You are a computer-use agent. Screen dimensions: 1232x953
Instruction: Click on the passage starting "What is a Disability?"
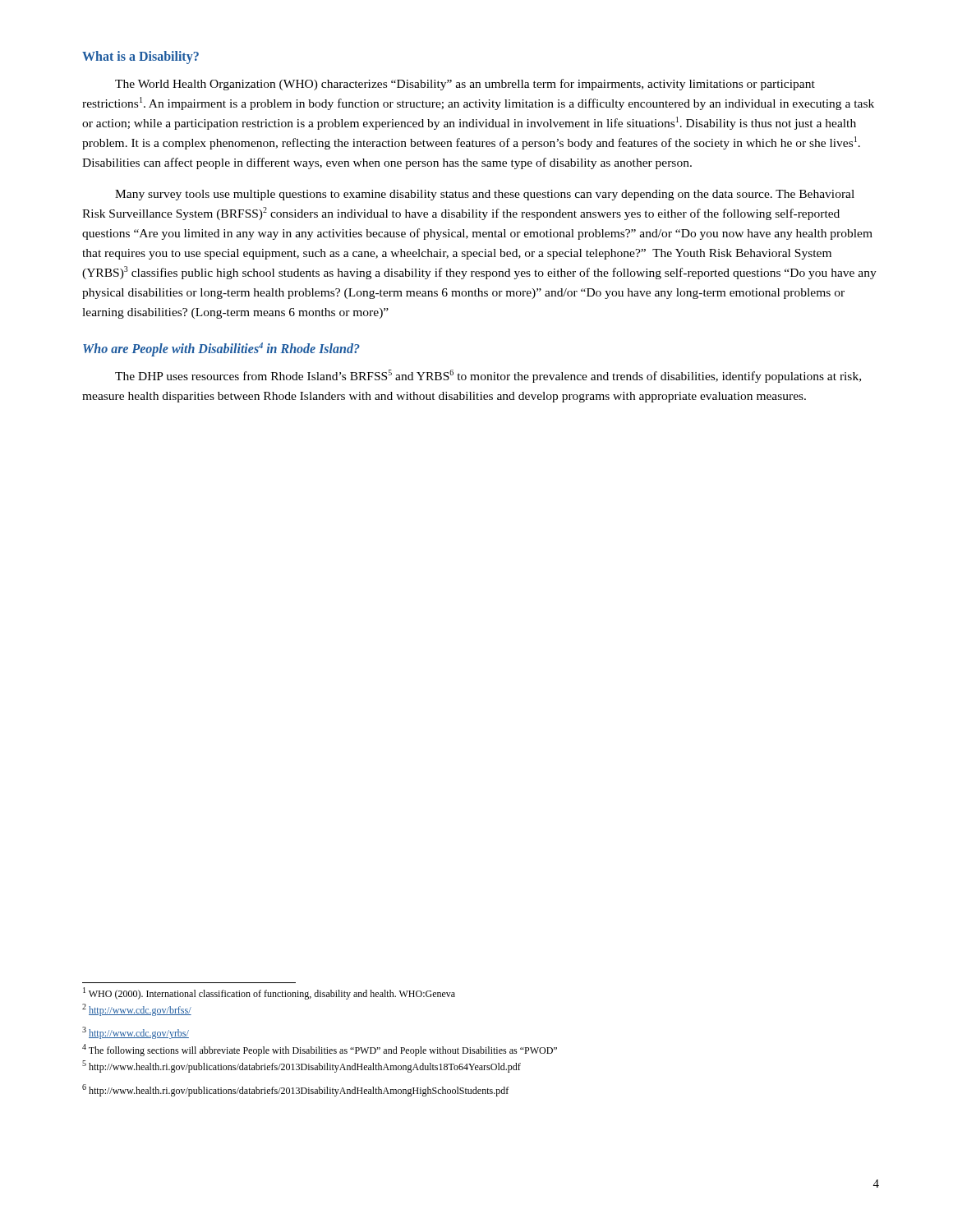pos(141,56)
